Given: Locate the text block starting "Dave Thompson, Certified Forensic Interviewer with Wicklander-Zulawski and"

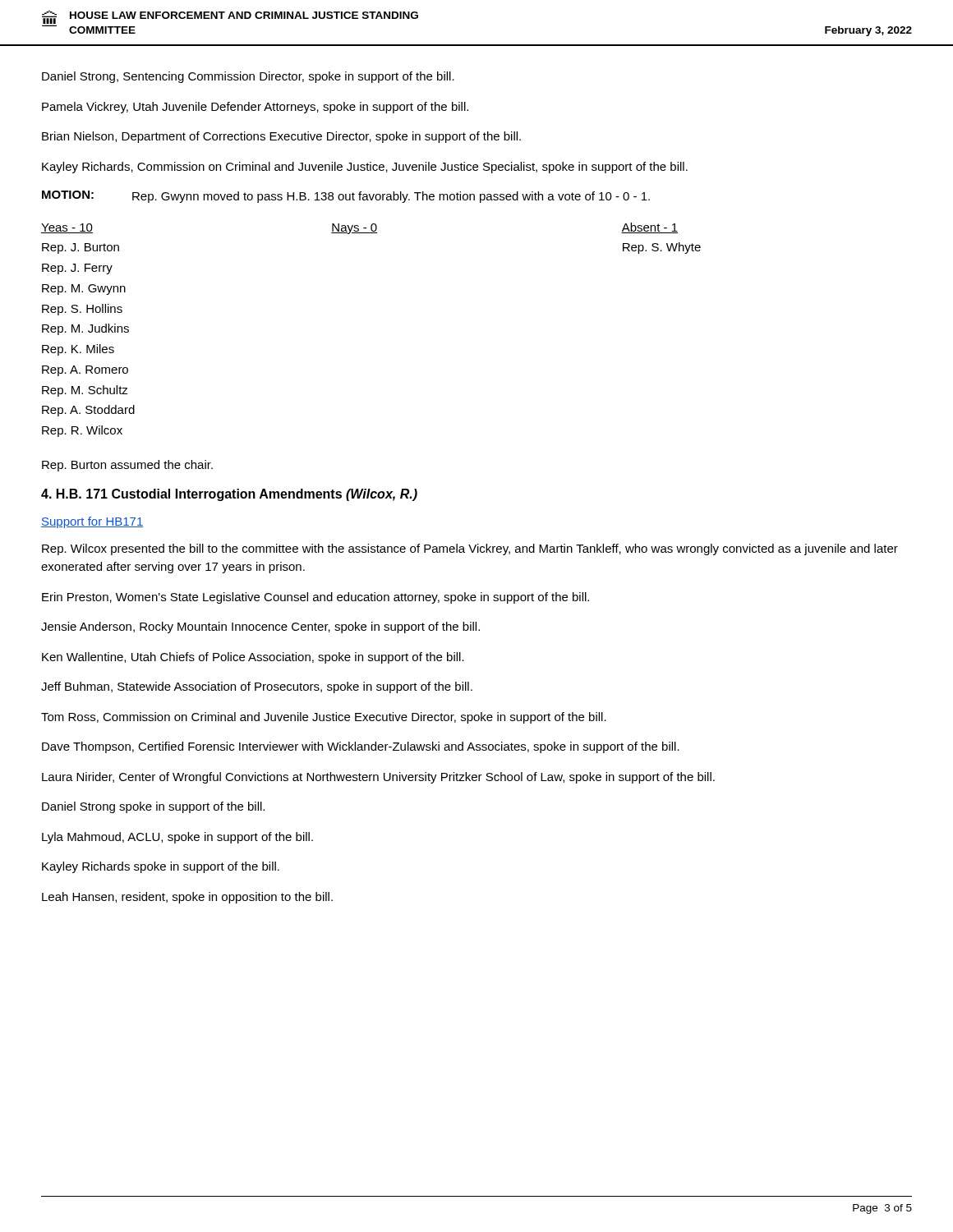Looking at the screenshot, I should point(360,746).
